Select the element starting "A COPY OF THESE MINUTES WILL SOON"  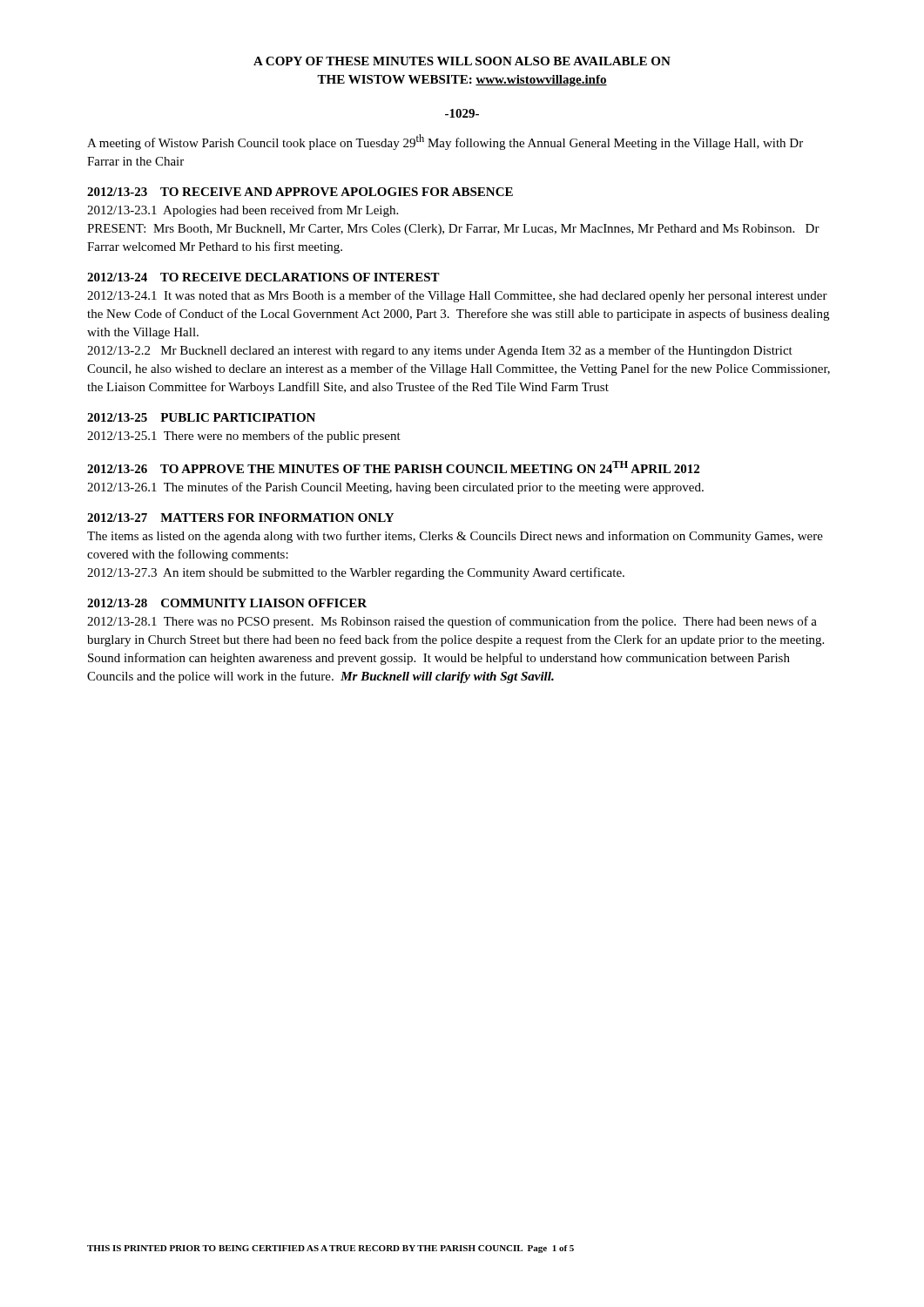[462, 70]
